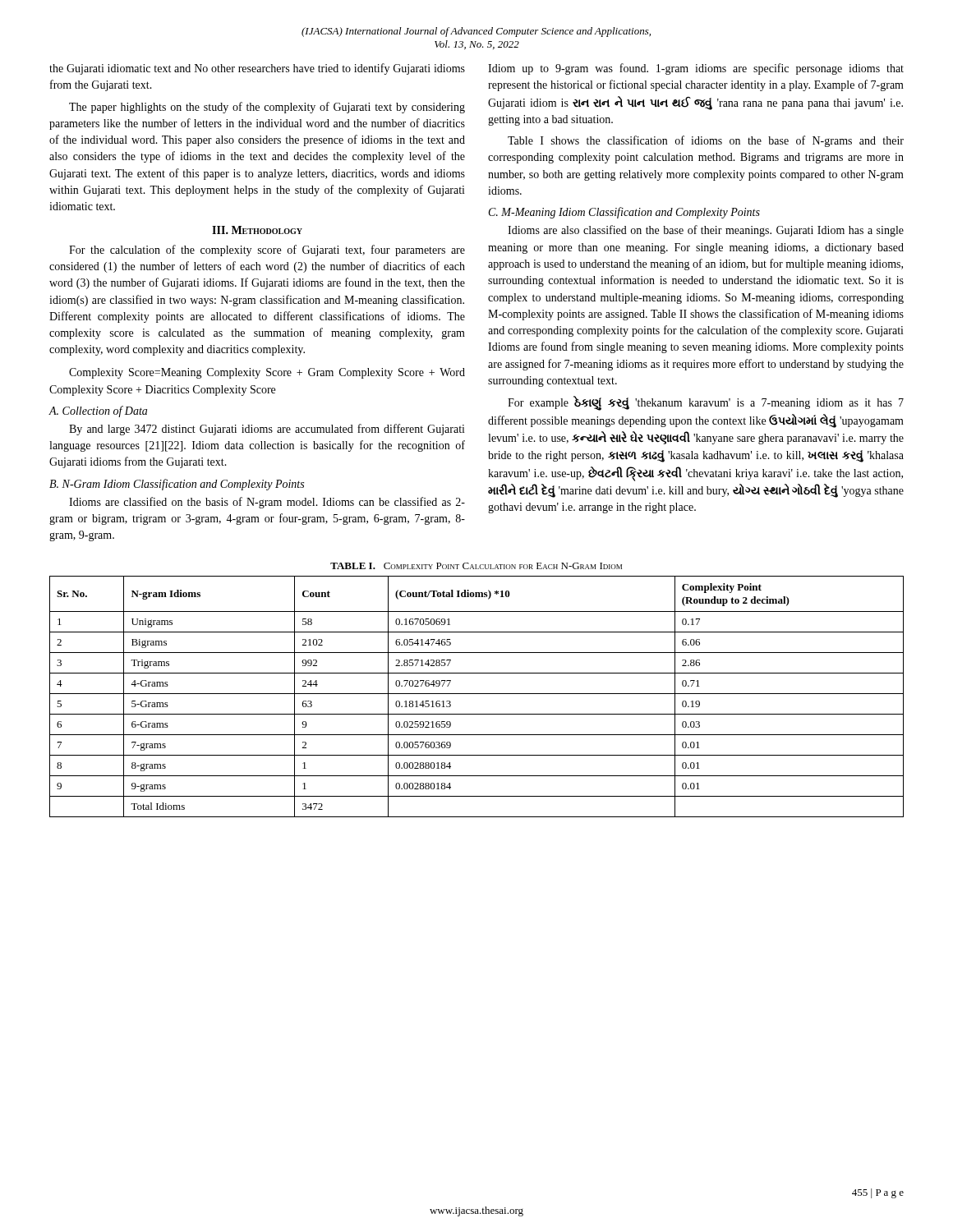Find the block on this page that starts "Table I shows the classification of idioms on"

[x=696, y=167]
